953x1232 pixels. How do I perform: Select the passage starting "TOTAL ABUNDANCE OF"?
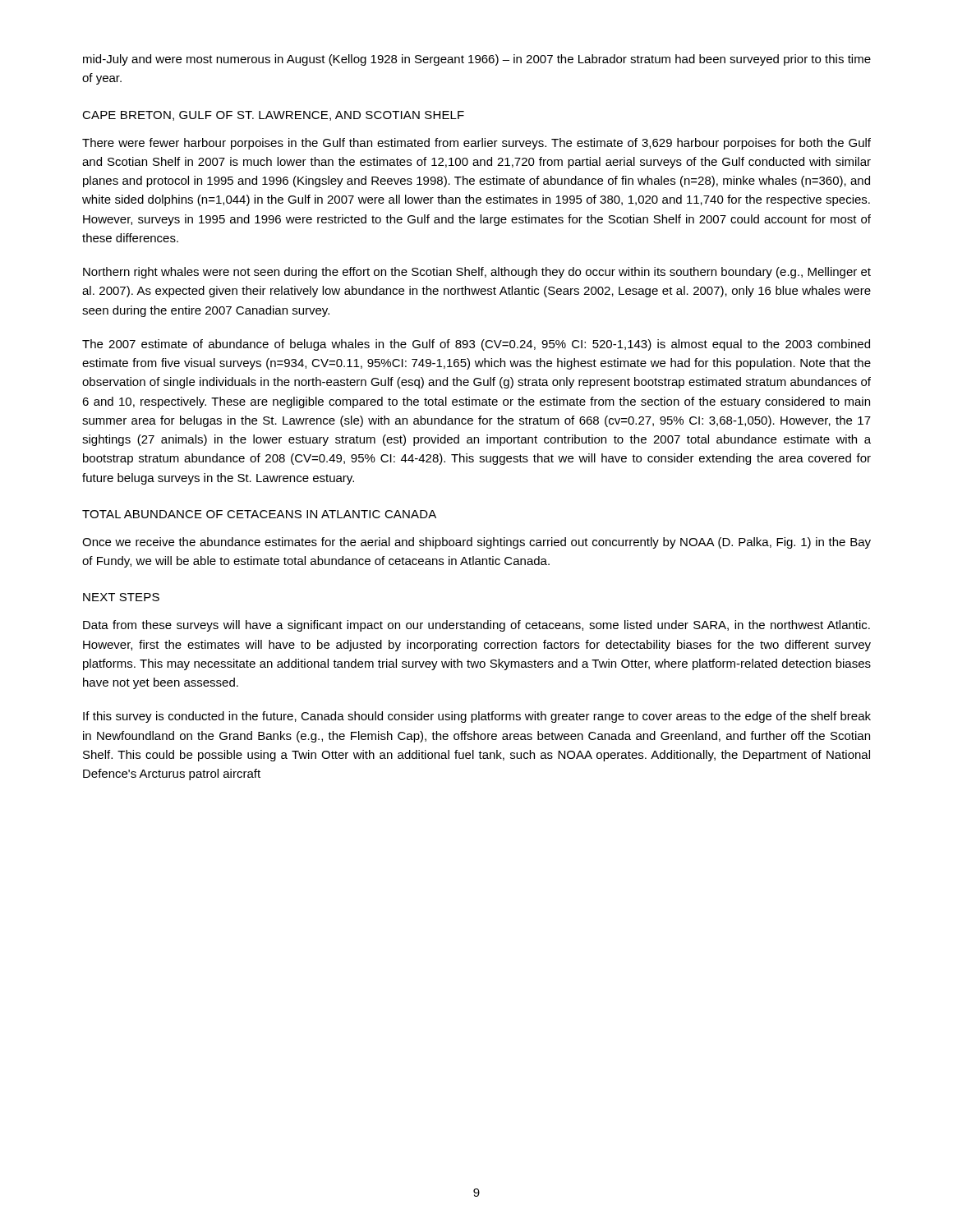[x=259, y=514]
